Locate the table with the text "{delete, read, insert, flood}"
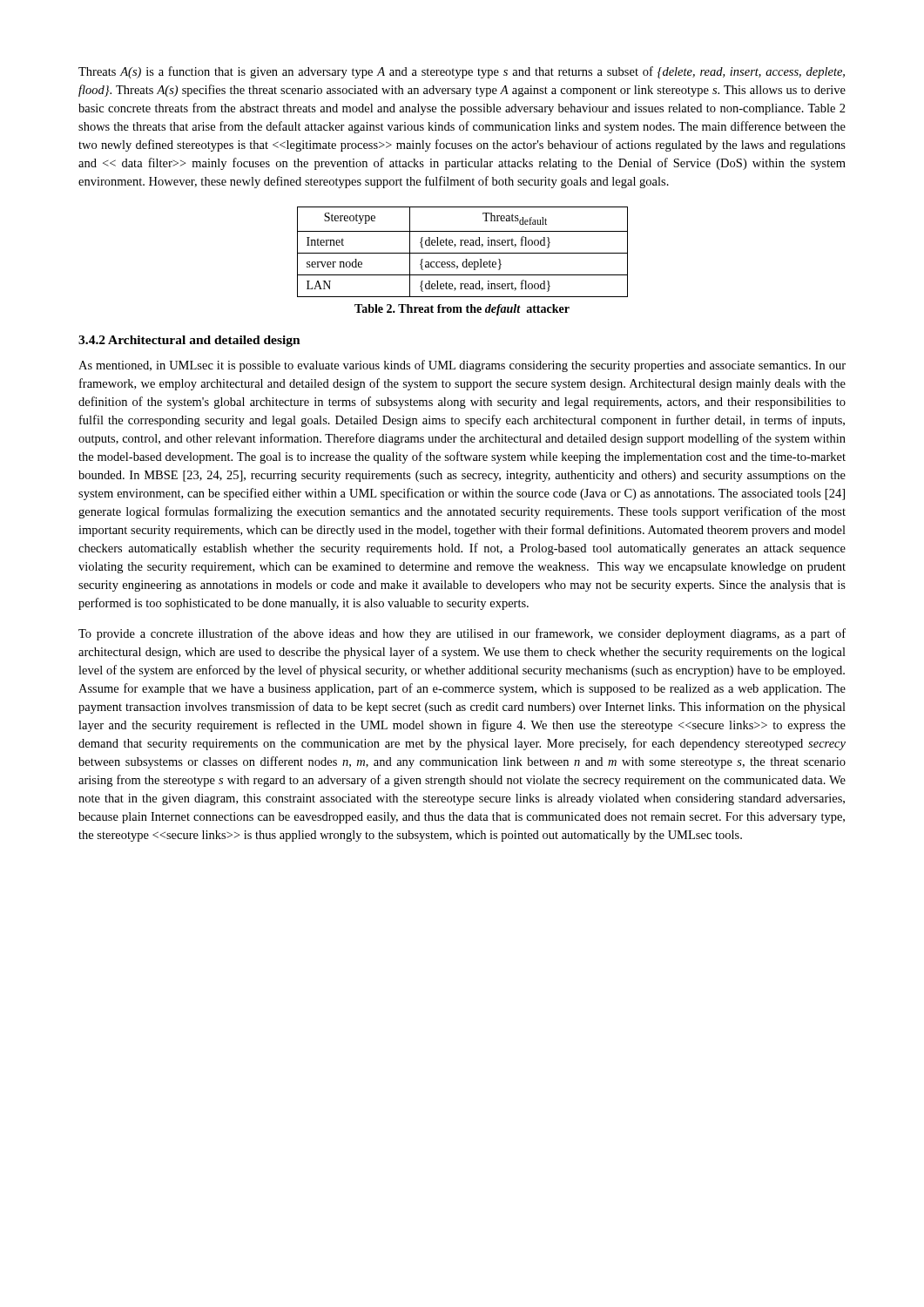The width and height of the screenshot is (924, 1307). point(462,252)
